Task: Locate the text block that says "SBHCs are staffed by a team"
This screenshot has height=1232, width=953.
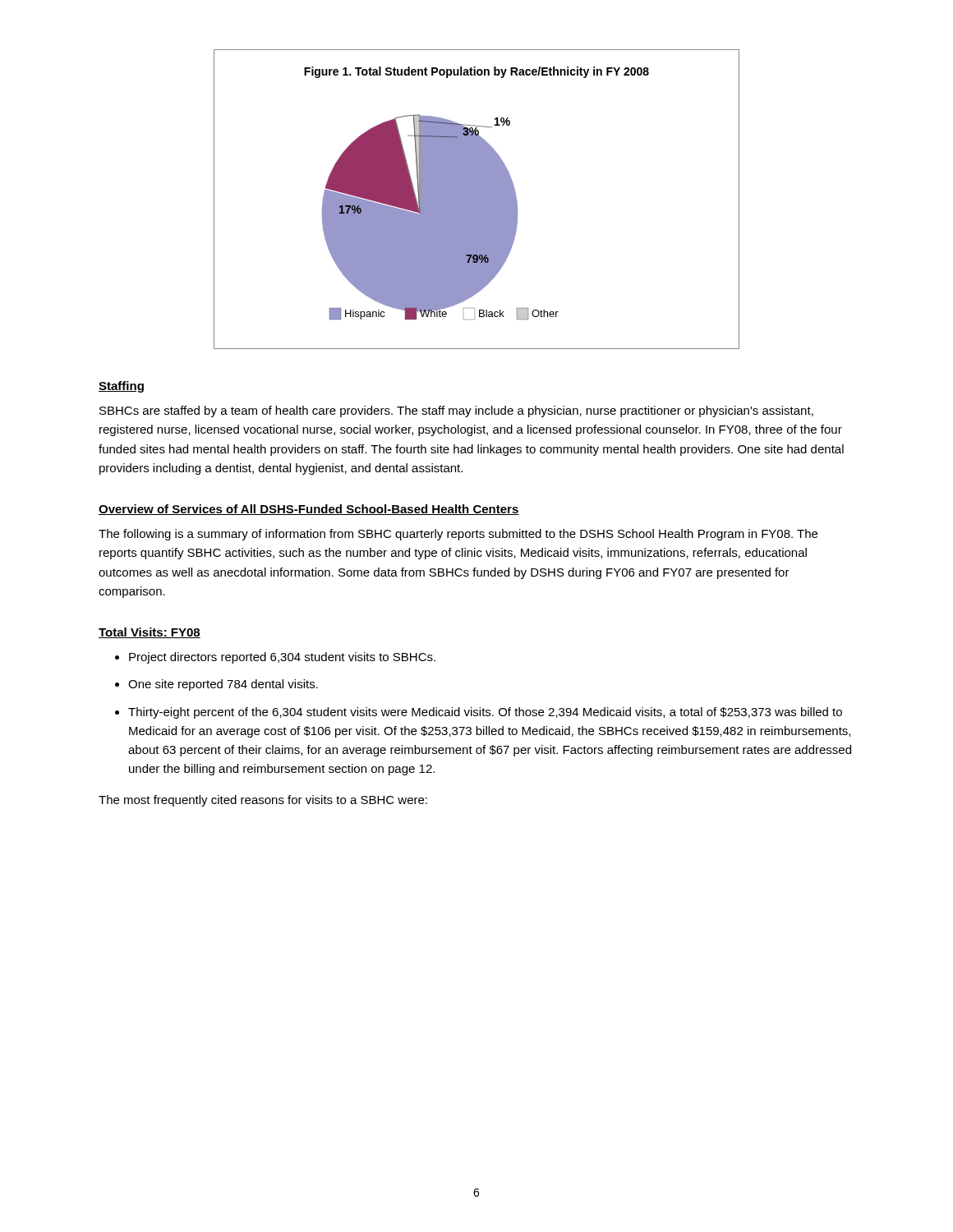Action: tap(471, 439)
